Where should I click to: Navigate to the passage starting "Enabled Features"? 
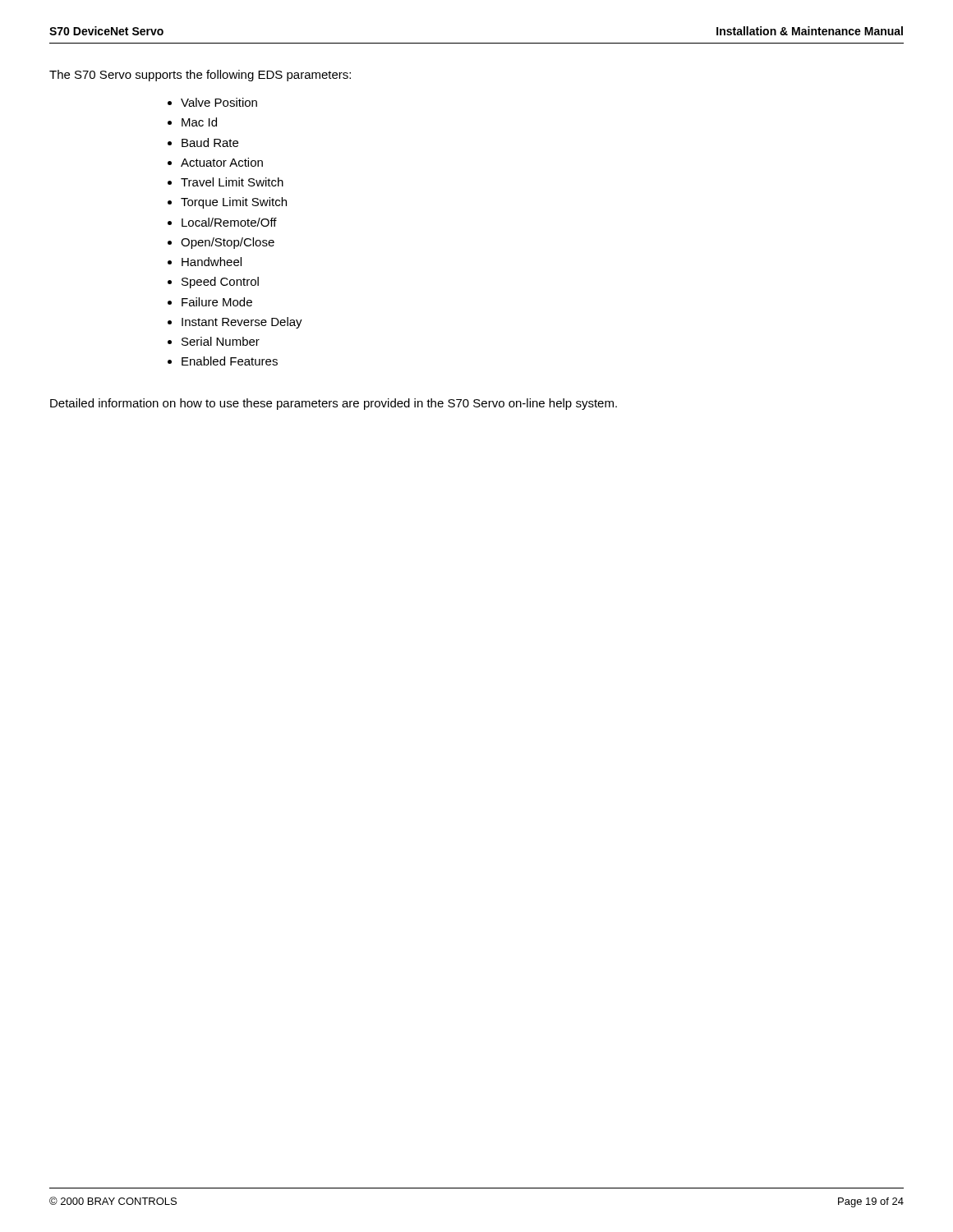(x=229, y=361)
